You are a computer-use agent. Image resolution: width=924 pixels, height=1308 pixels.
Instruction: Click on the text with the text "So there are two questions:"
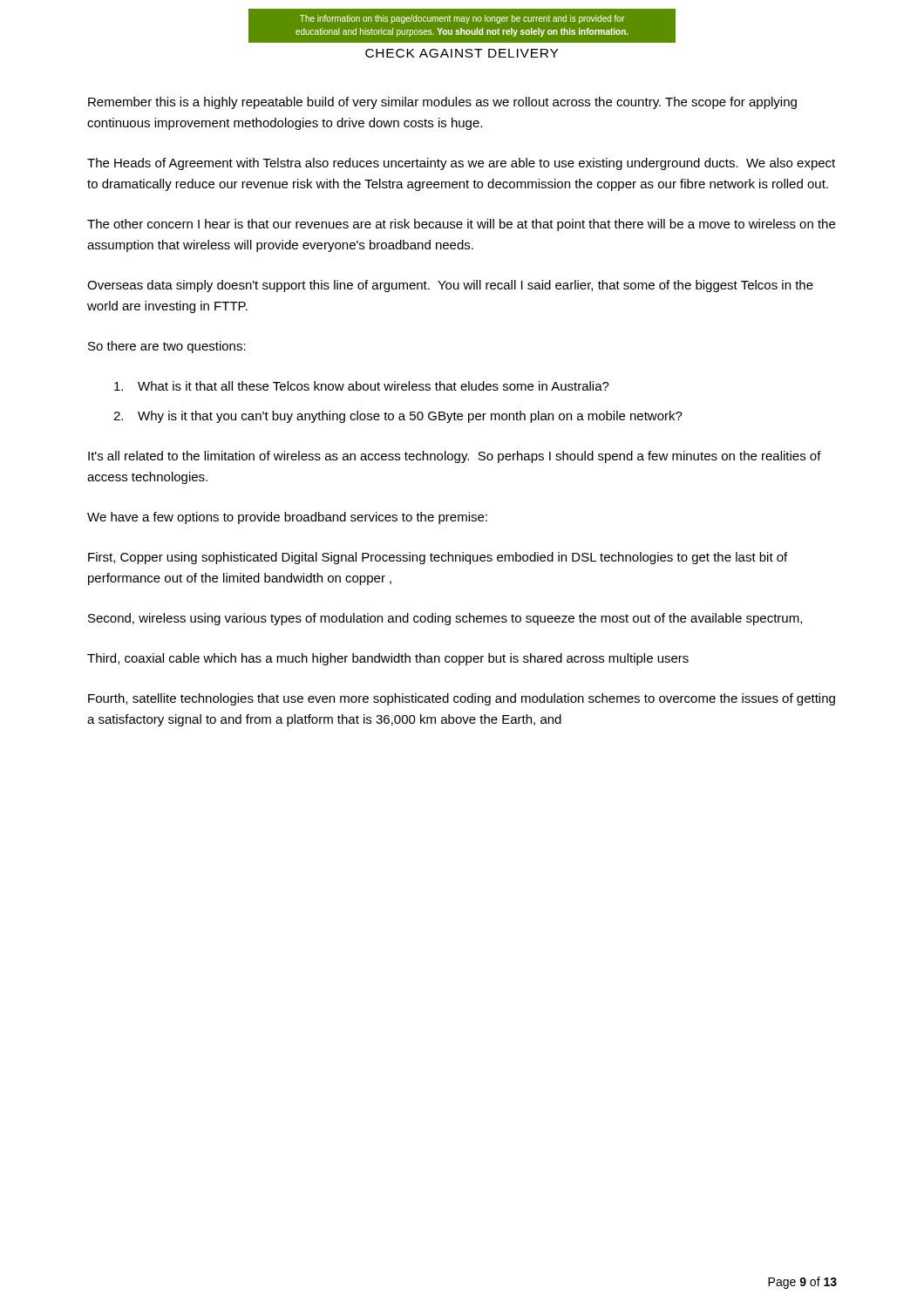pos(167,346)
